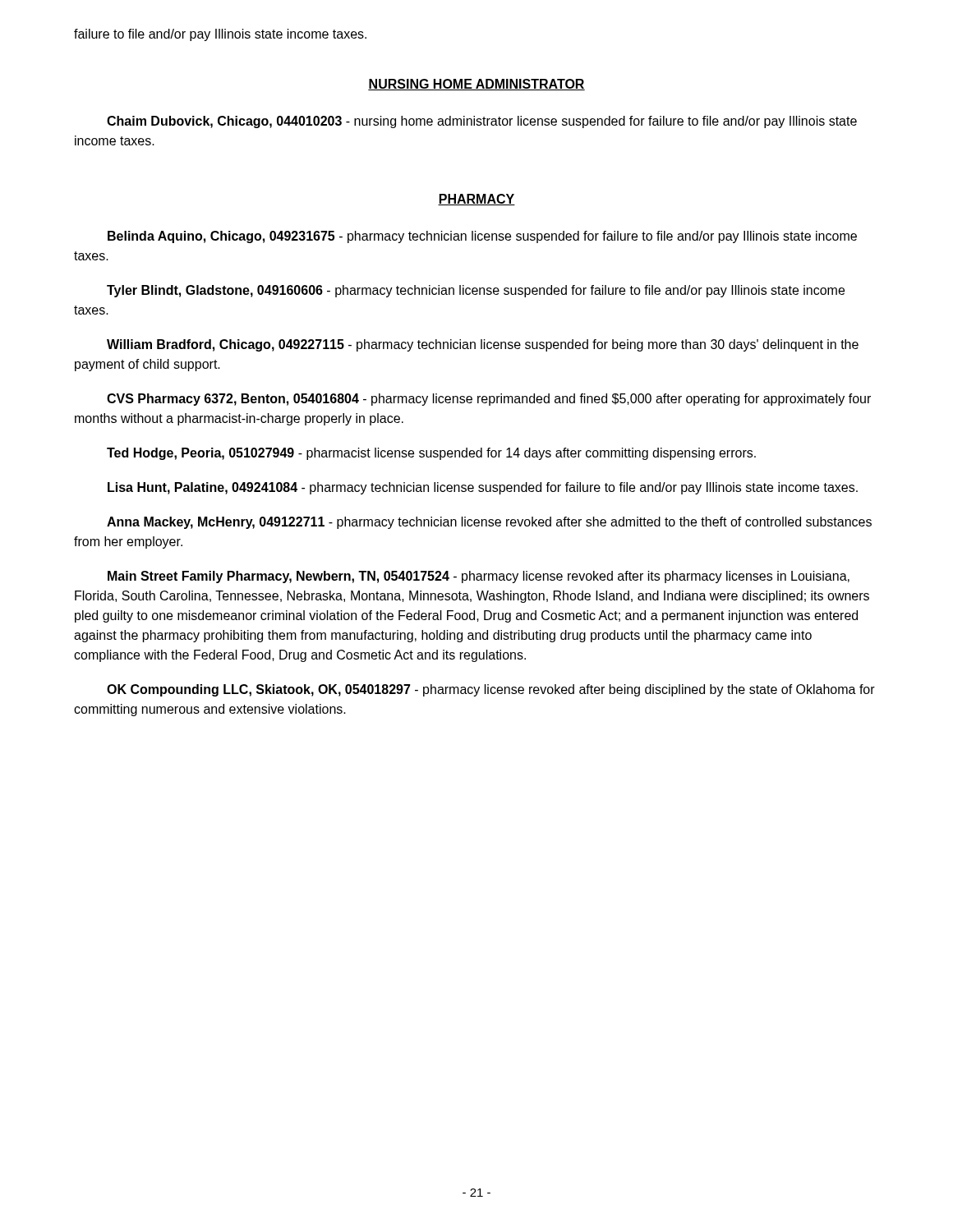Find the block starting "CVS Pharmacy 6372, Benton, 054016804 - pharmacy"
The image size is (953, 1232).
pos(473,409)
